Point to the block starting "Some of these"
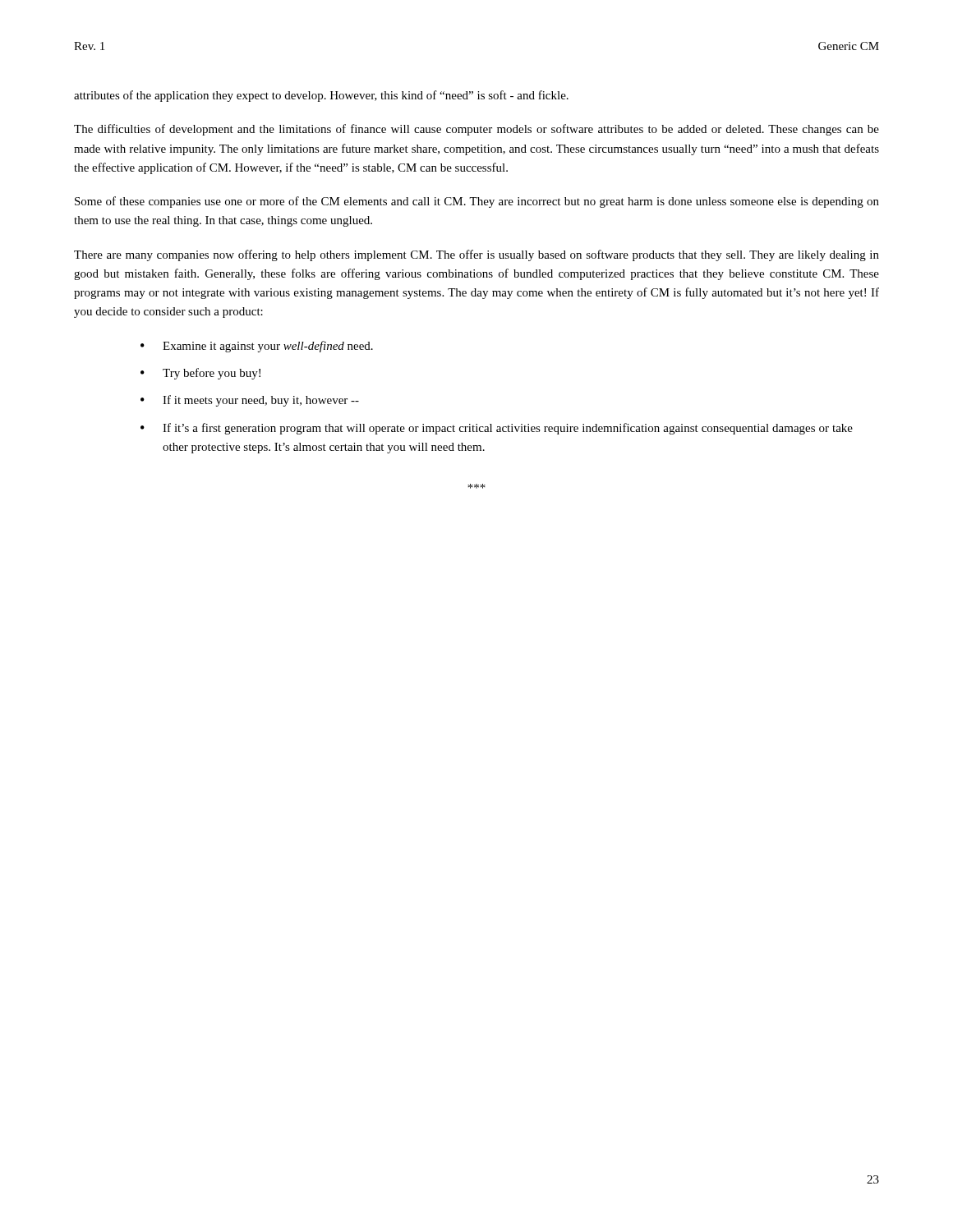Screen dimensions: 1232x953 point(476,211)
